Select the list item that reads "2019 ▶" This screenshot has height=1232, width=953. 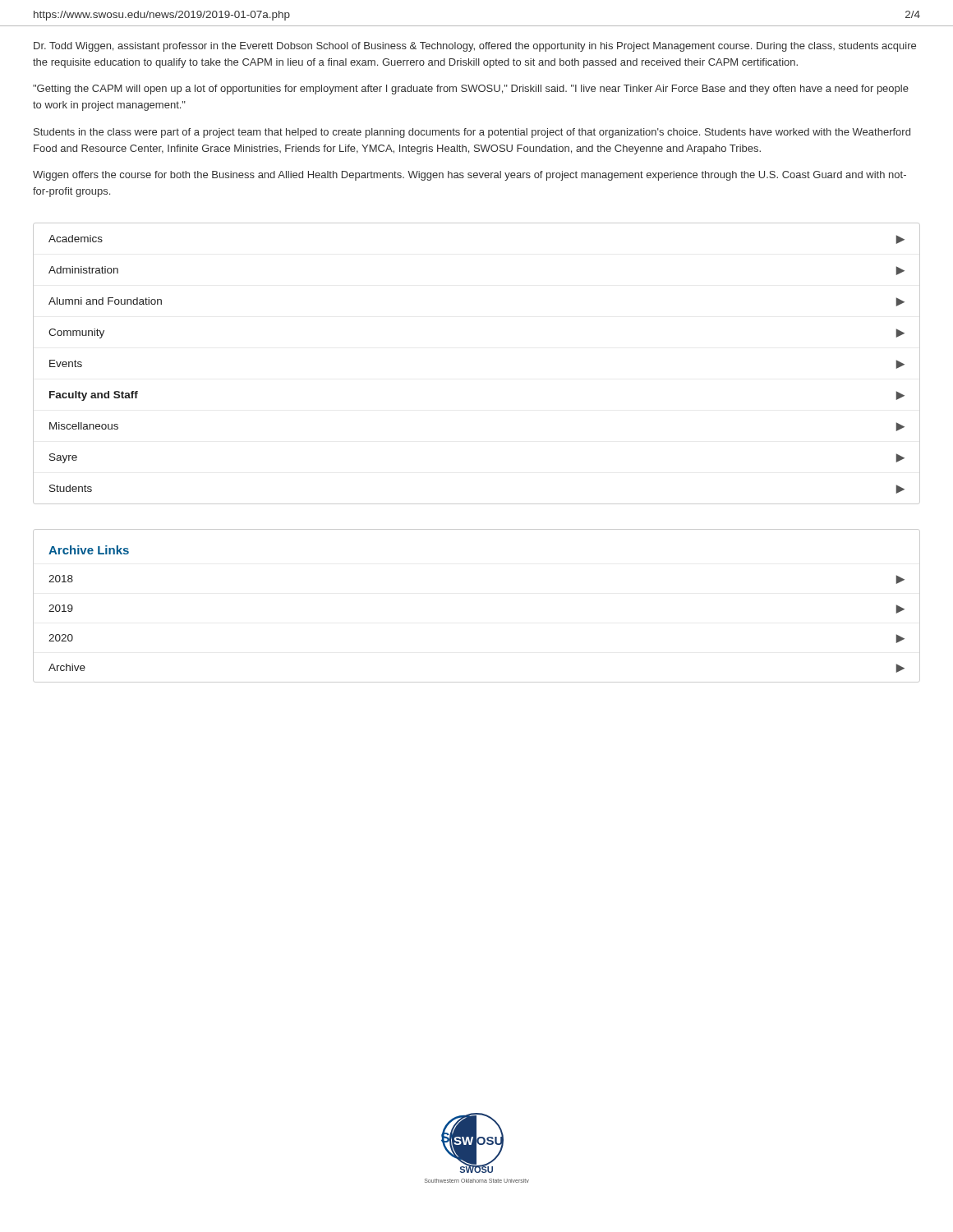(x=56, y=609)
